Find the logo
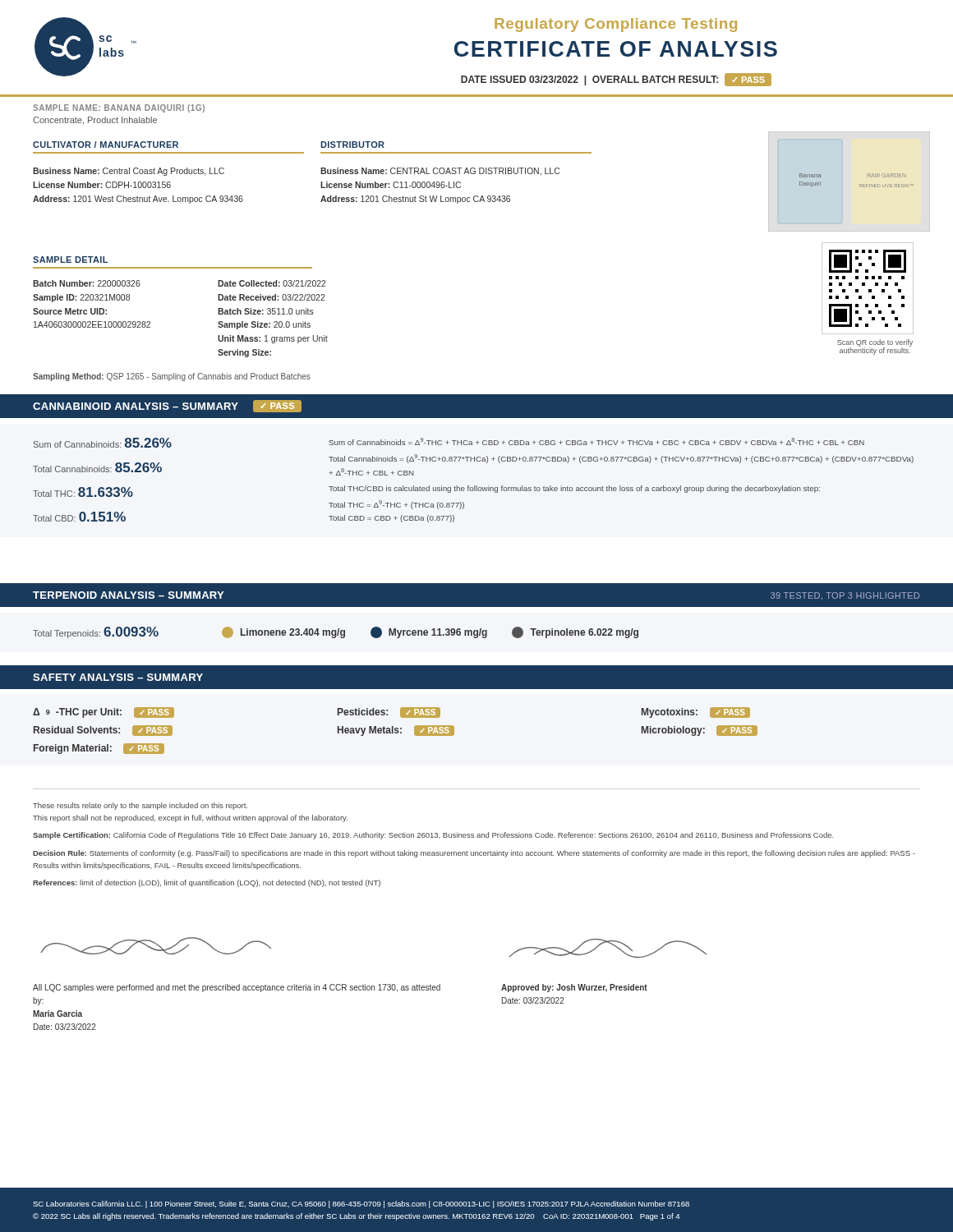The width and height of the screenshot is (953, 1232). [x=90, y=47]
